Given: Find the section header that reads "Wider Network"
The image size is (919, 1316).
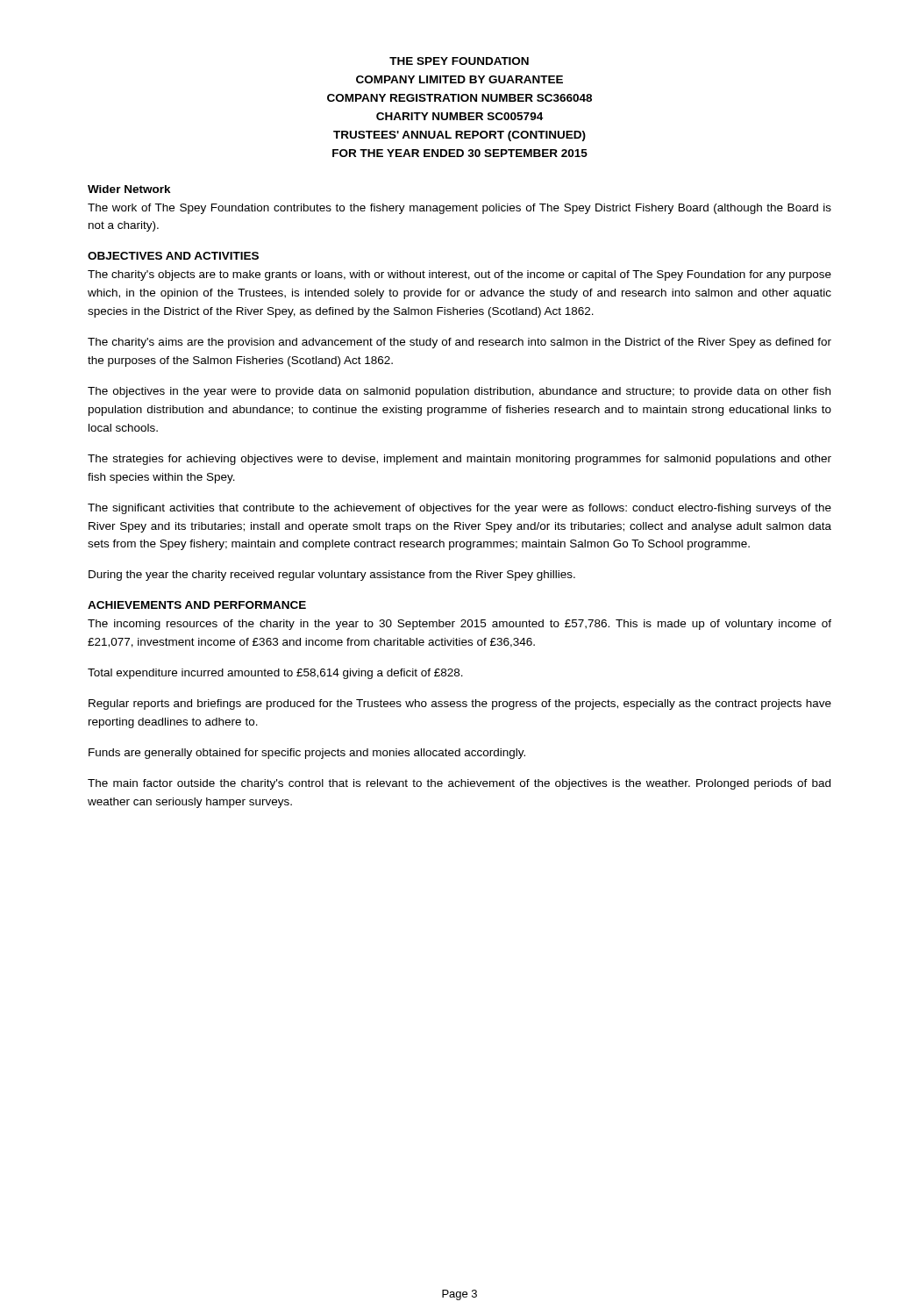Looking at the screenshot, I should point(129,189).
